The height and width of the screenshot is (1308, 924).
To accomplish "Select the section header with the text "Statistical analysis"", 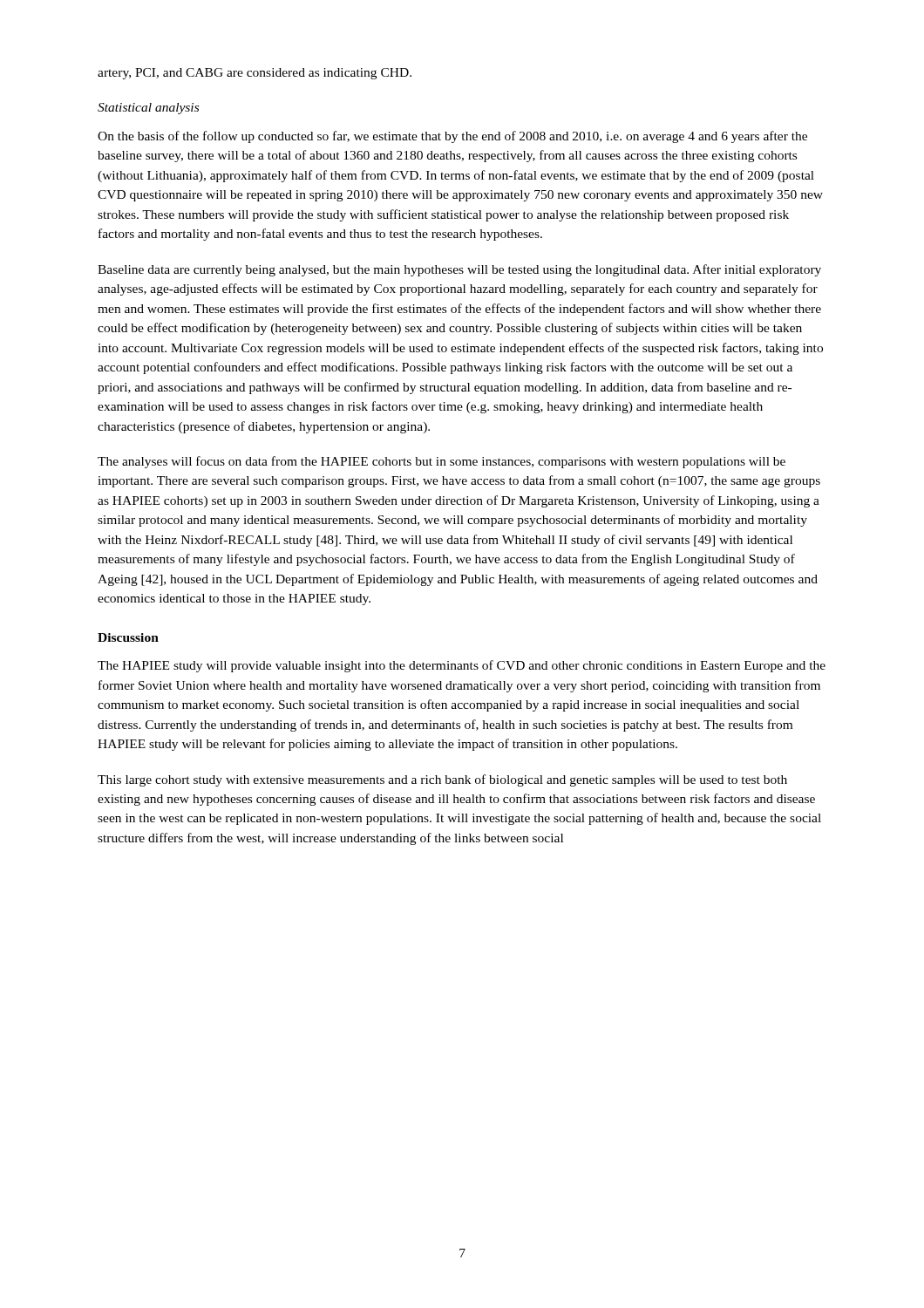I will point(148,107).
